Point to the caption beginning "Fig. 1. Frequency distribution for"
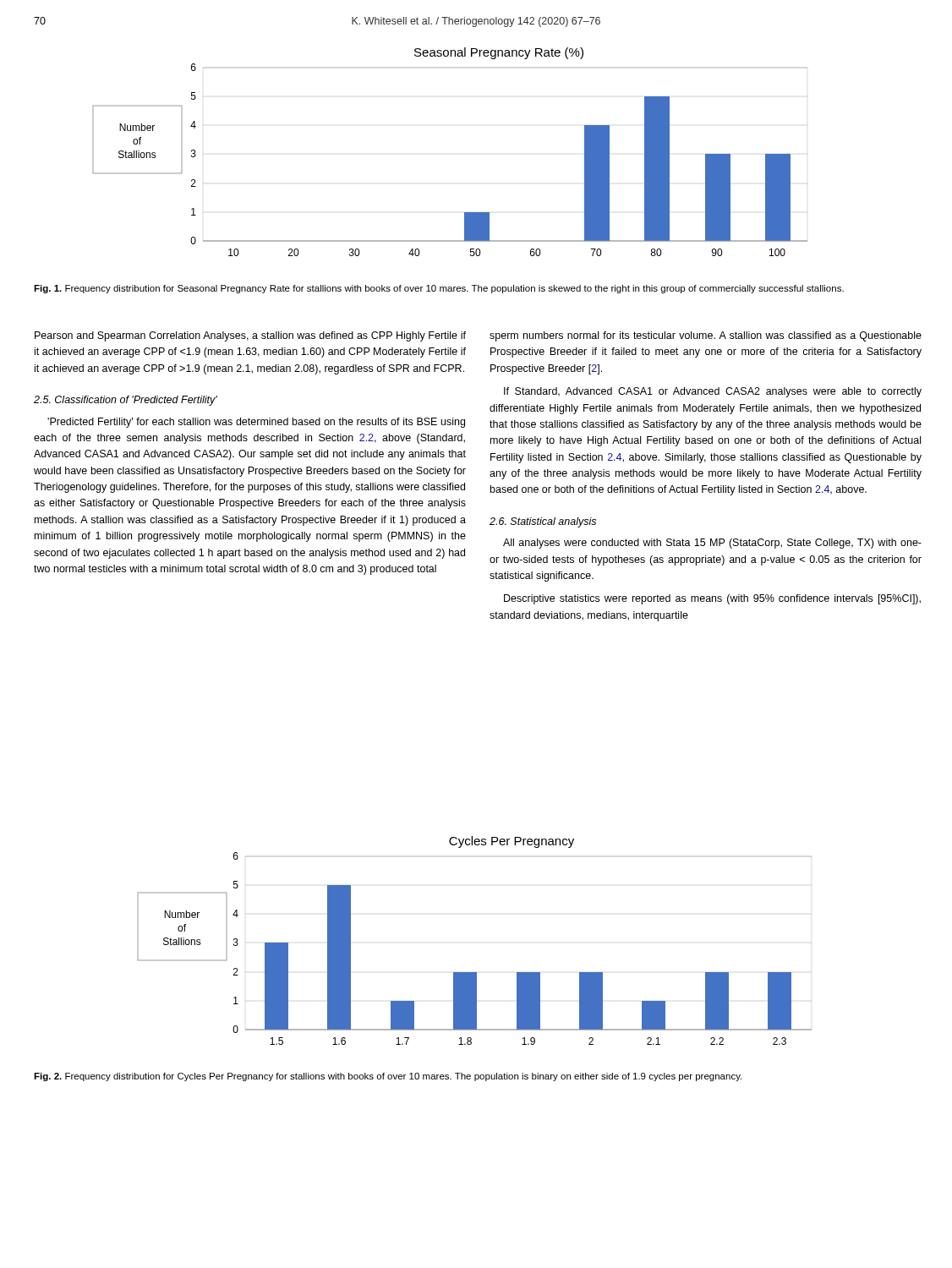Viewport: 952px width, 1268px height. (439, 288)
